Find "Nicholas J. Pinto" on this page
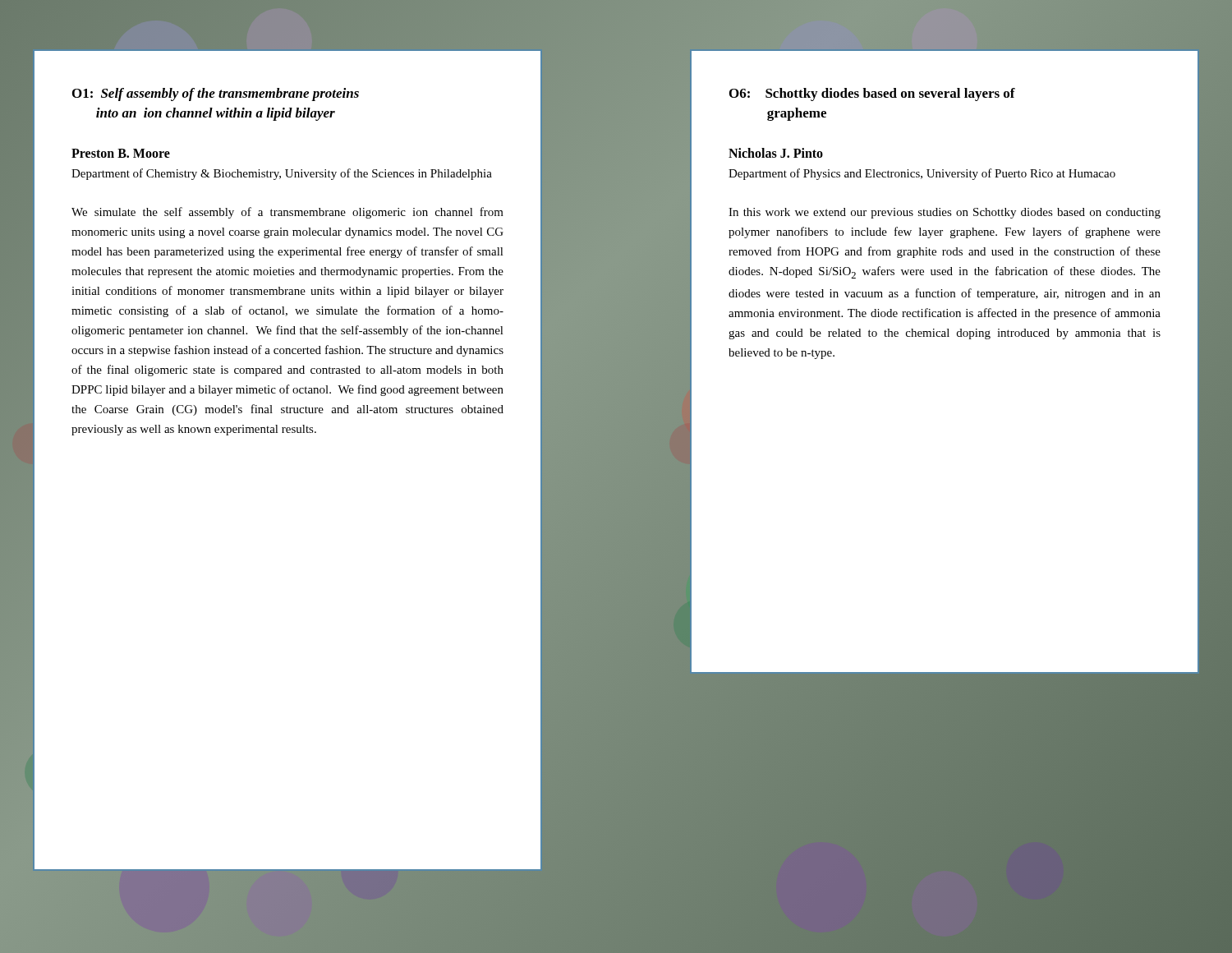Screen dimensions: 953x1232 (x=776, y=153)
